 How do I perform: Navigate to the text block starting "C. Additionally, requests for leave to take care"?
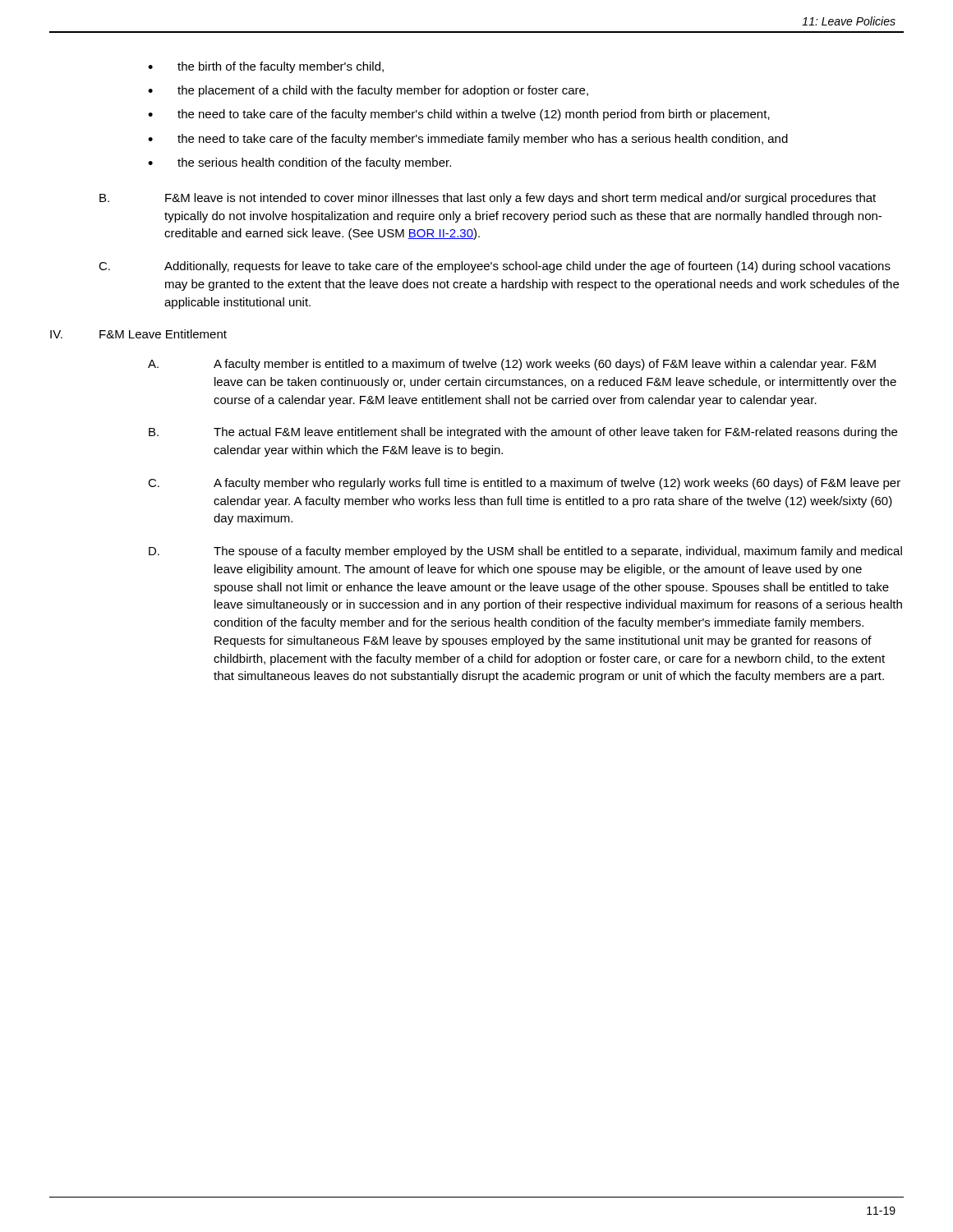click(x=476, y=284)
